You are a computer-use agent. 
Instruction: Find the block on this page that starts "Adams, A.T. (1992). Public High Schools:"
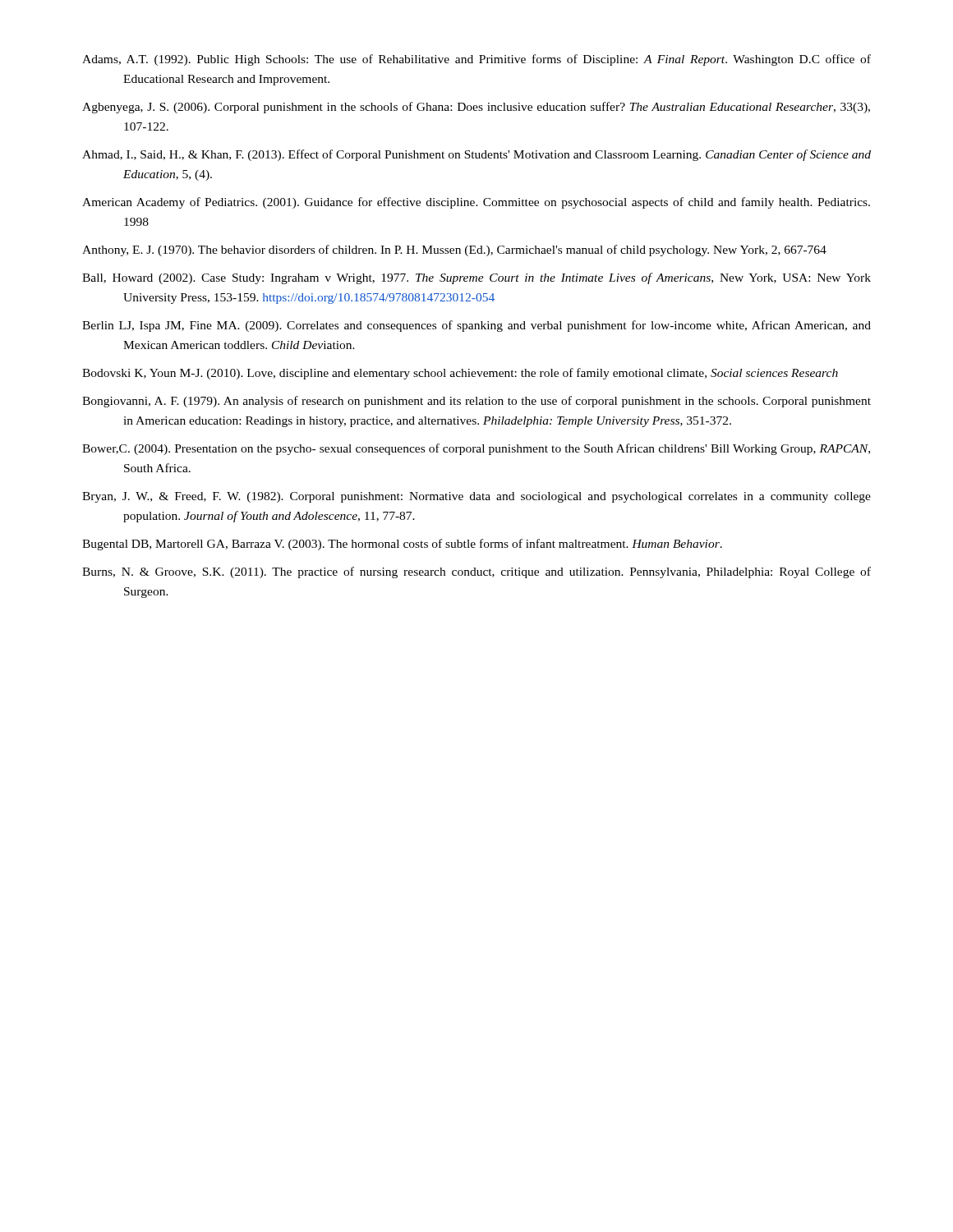click(476, 69)
